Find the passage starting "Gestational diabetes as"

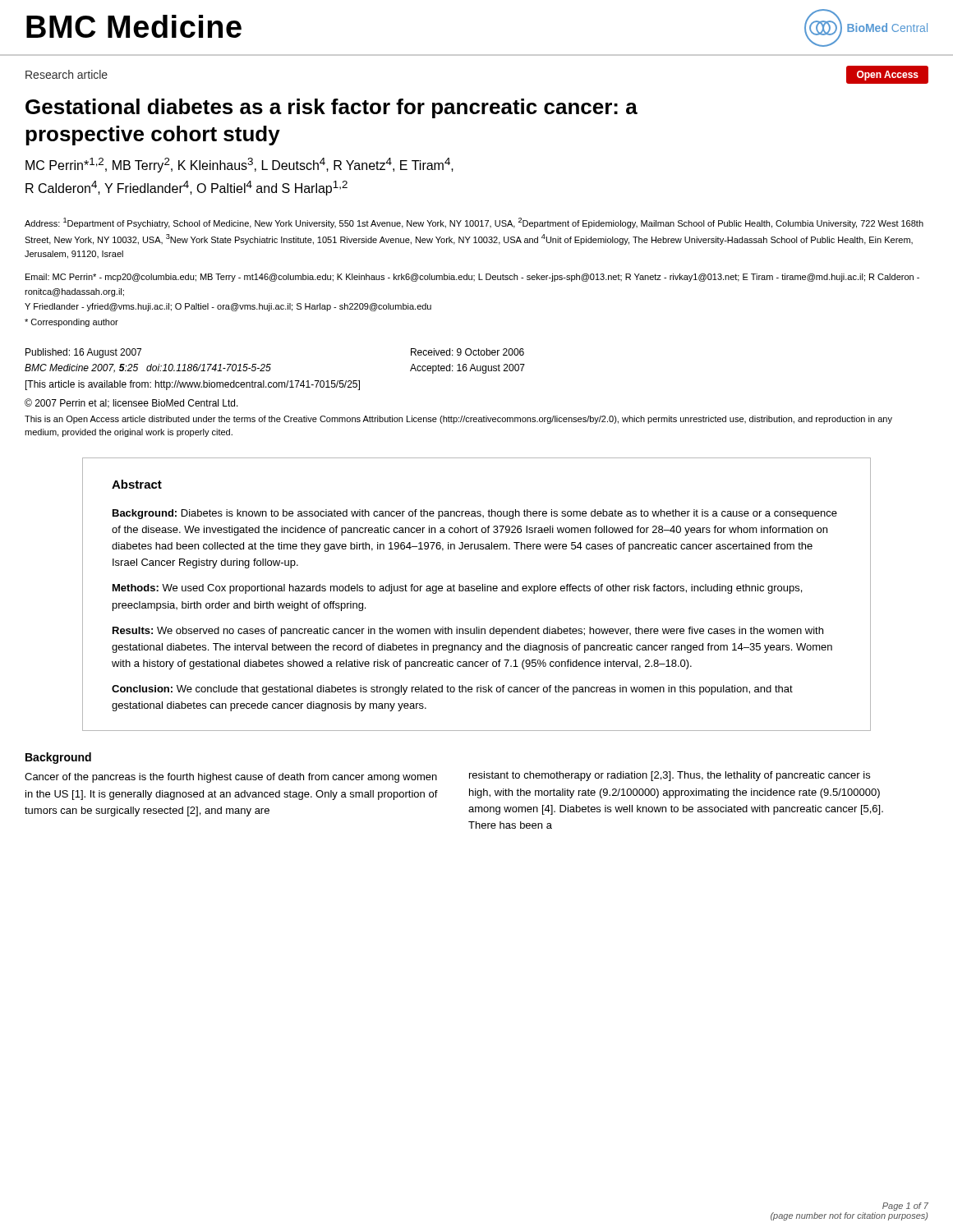click(x=331, y=120)
